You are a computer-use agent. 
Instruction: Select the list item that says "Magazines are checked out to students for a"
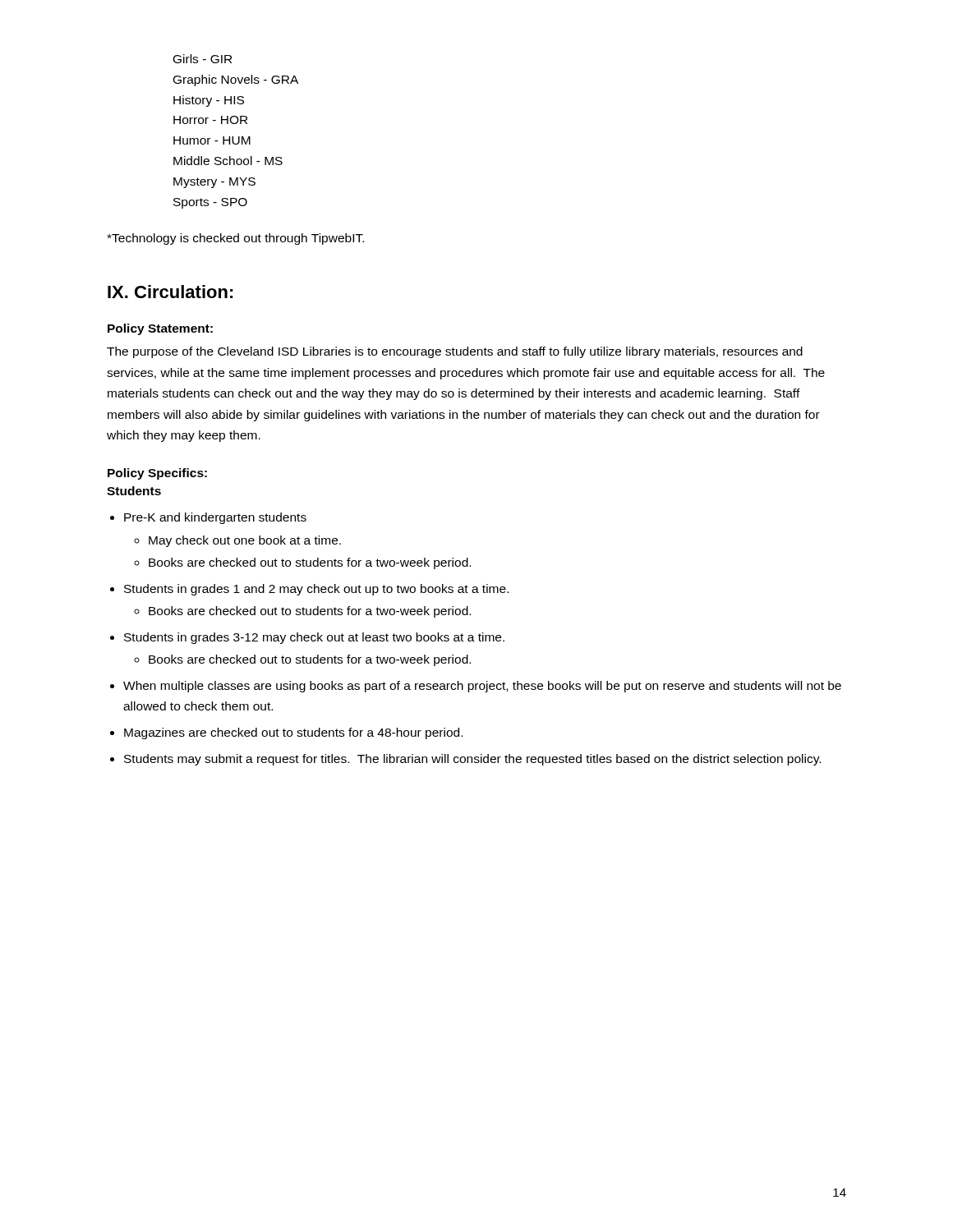pyautogui.click(x=293, y=733)
